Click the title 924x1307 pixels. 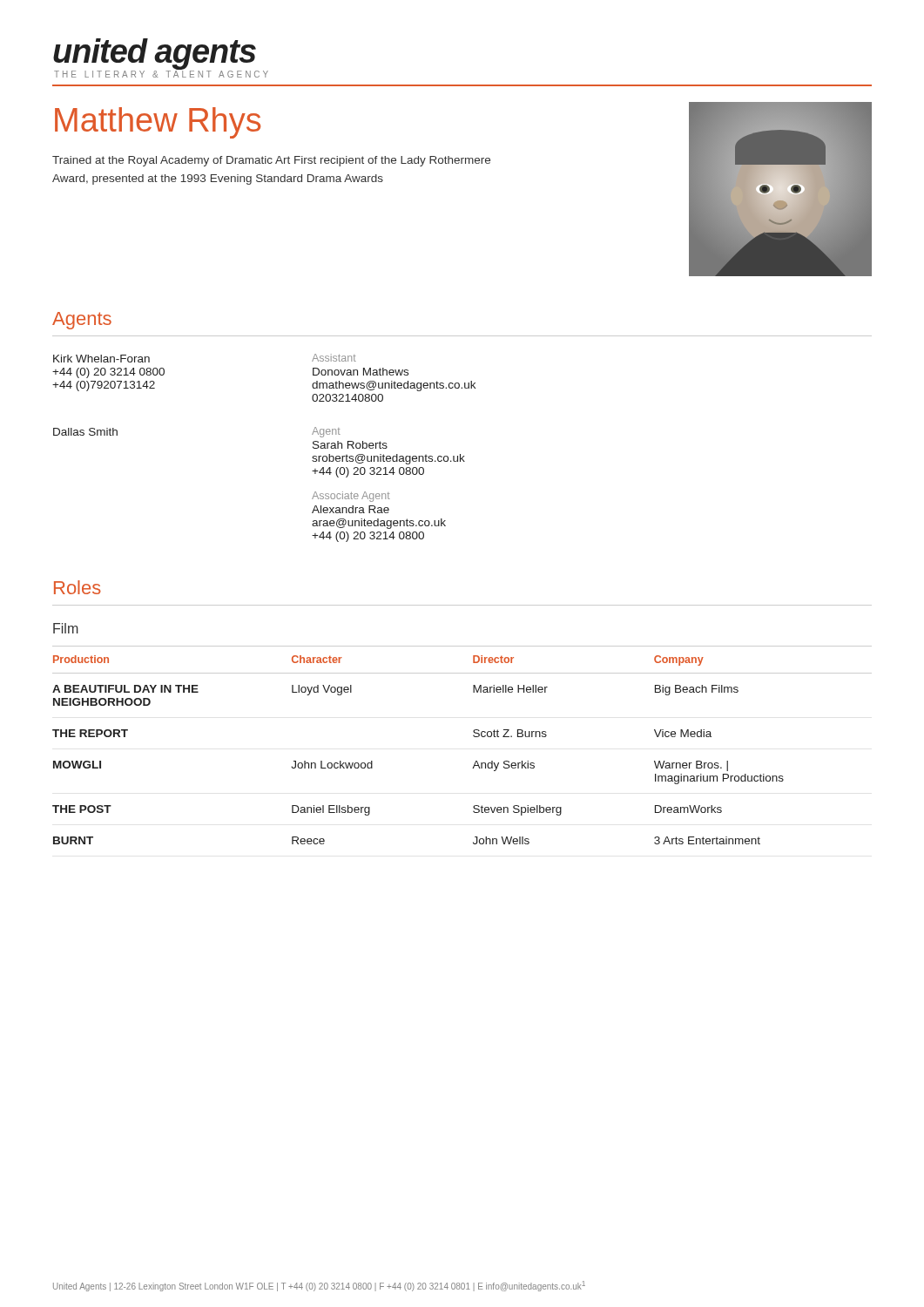(157, 120)
